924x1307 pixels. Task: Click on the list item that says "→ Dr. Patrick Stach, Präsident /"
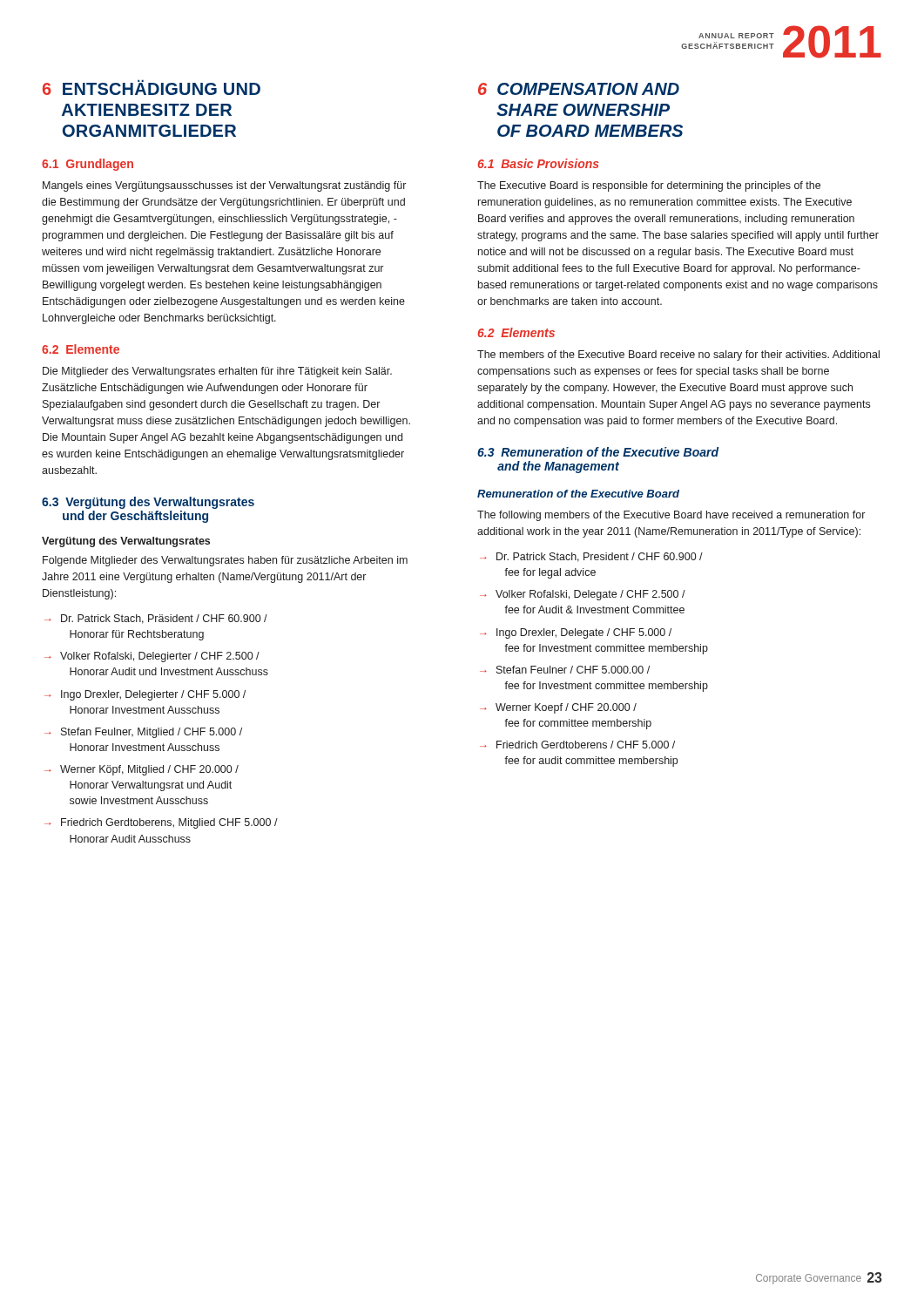point(154,627)
